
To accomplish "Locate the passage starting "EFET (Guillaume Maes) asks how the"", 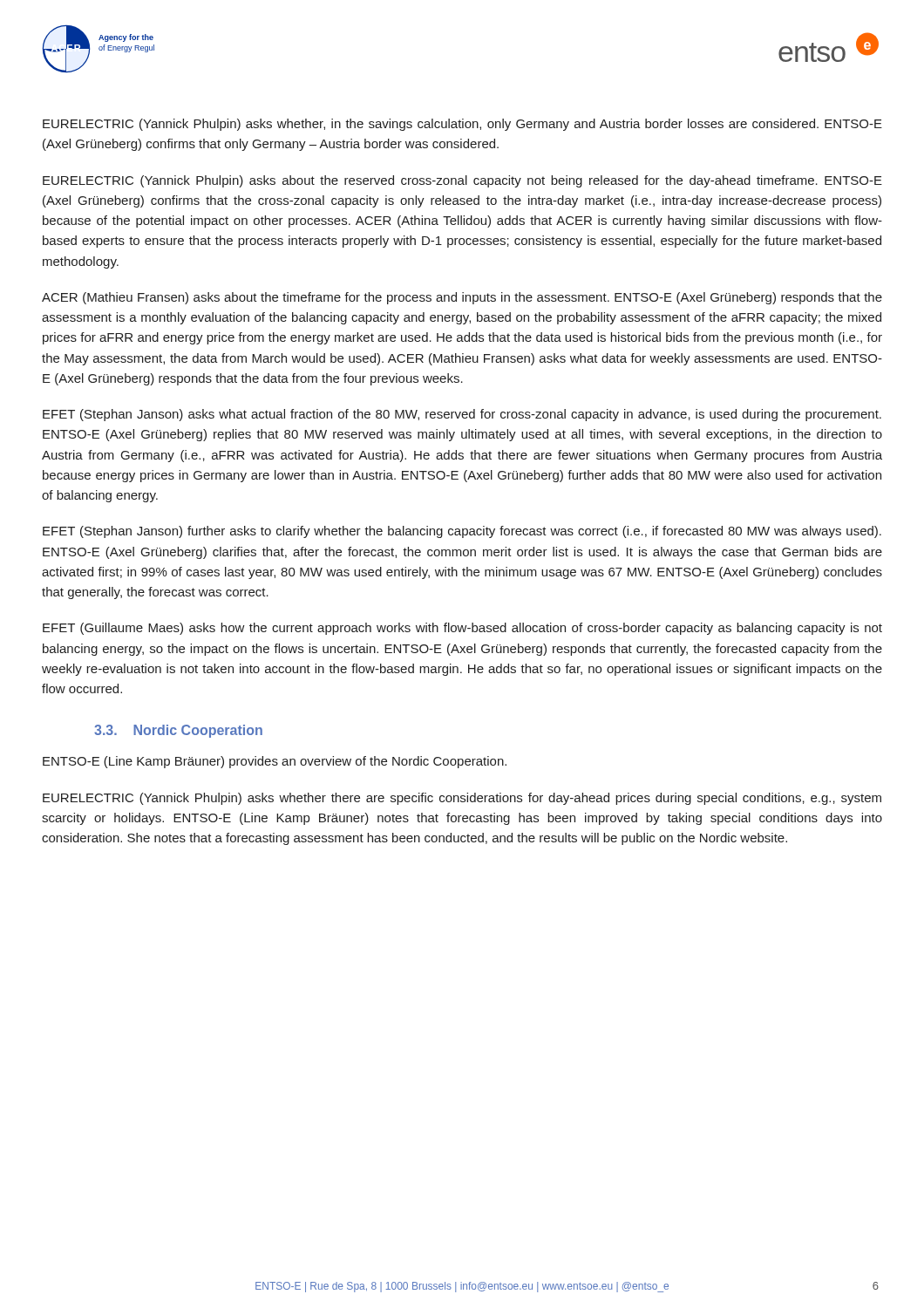I will click(462, 658).
